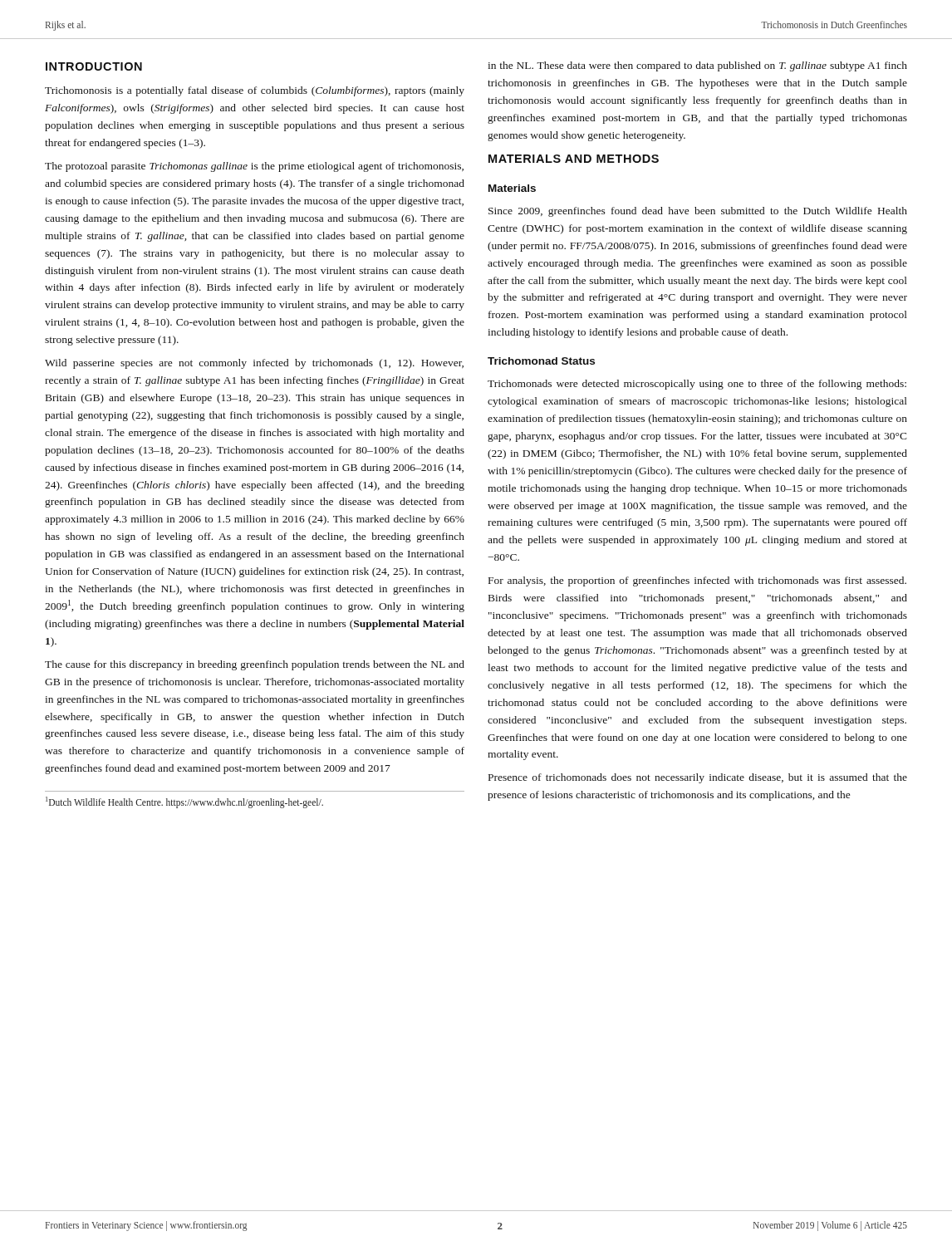
Task: Select the text block starting "Trichomonads were detected microscopically using one to three"
Action: click(697, 471)
